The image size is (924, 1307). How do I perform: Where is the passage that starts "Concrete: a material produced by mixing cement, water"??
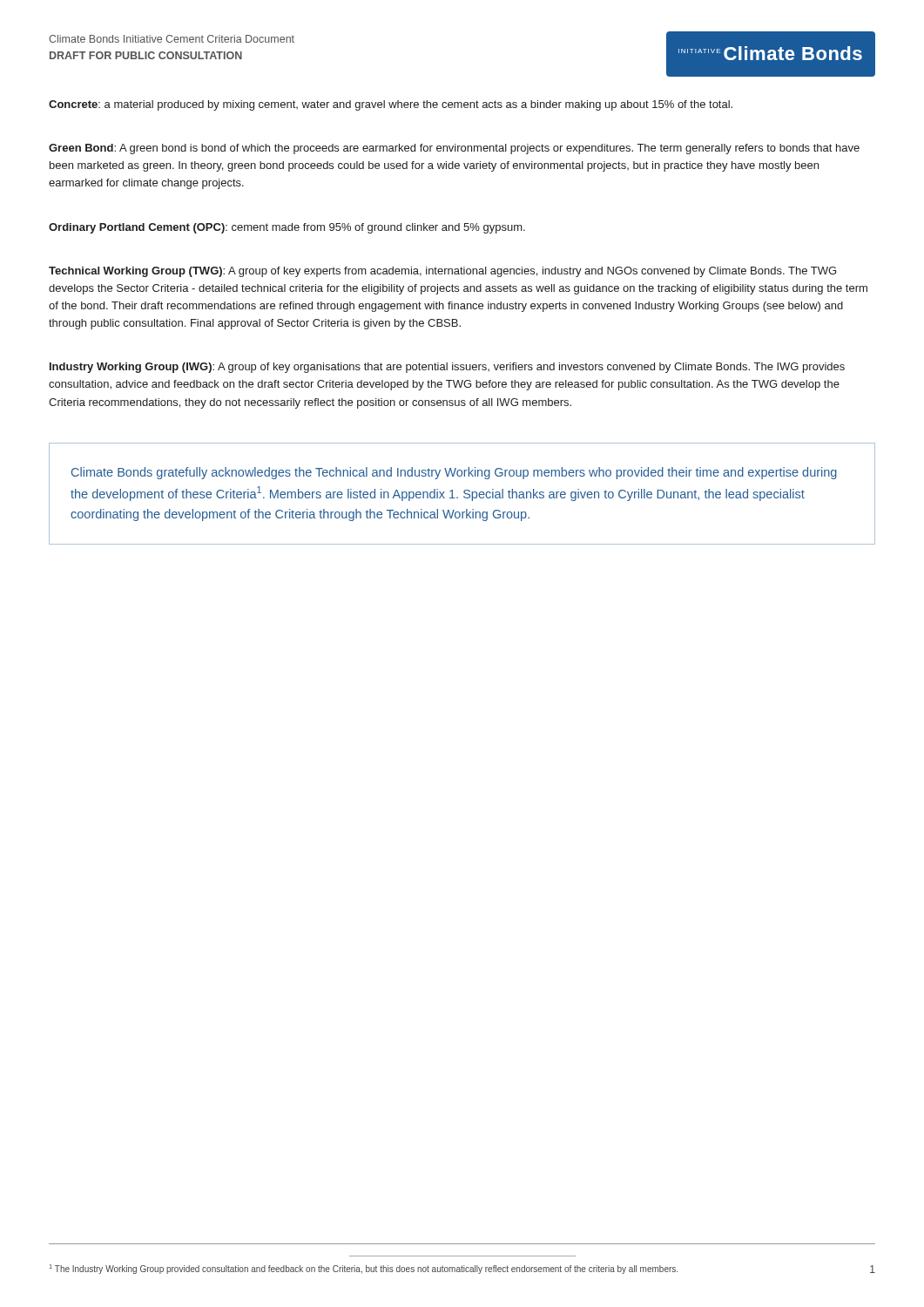391,104
